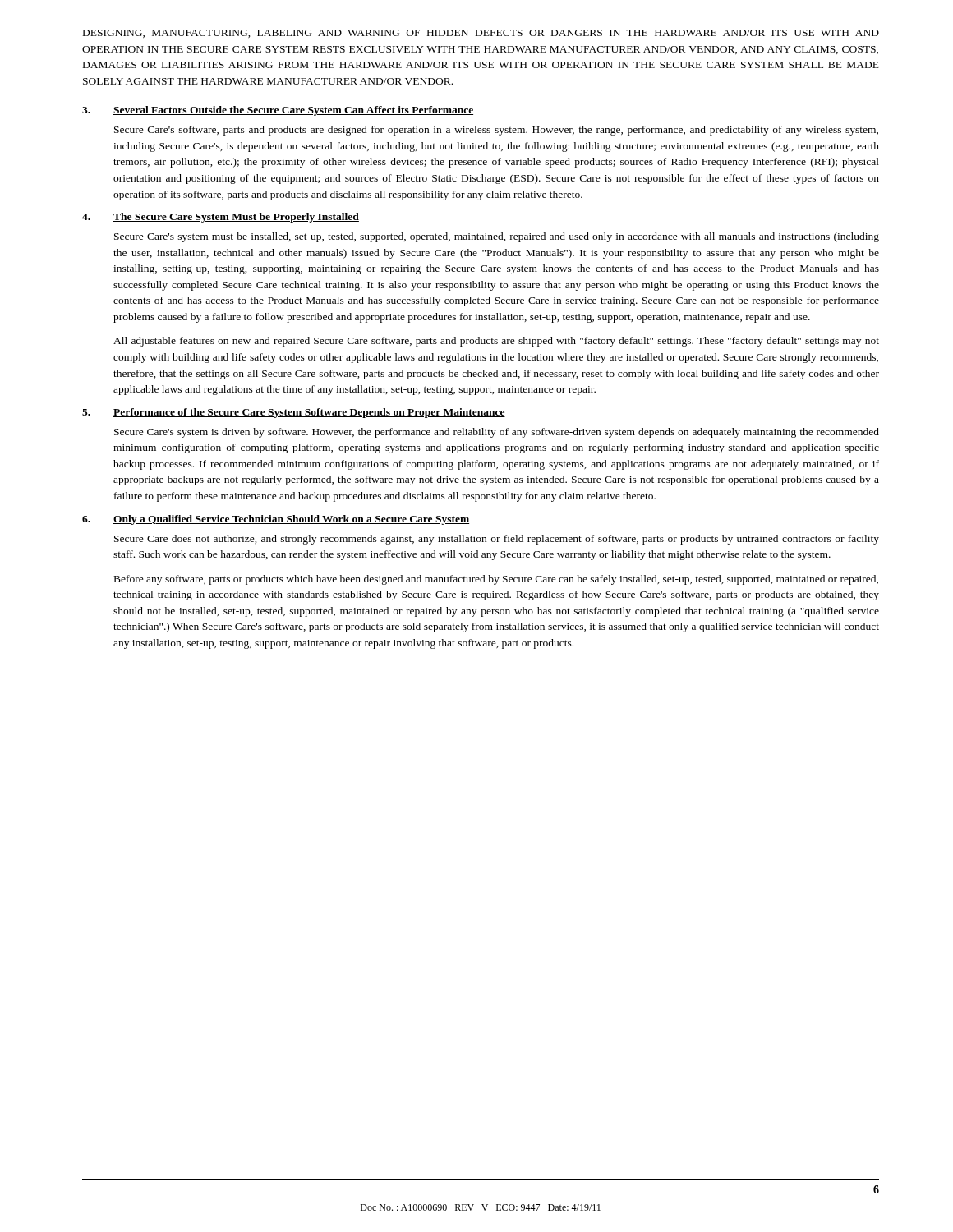The width and height of the screenshot is (953, 1232).
Task: Locate the section header that says "6. Only a Qualified Service"
Action: [x=276, y=519]
